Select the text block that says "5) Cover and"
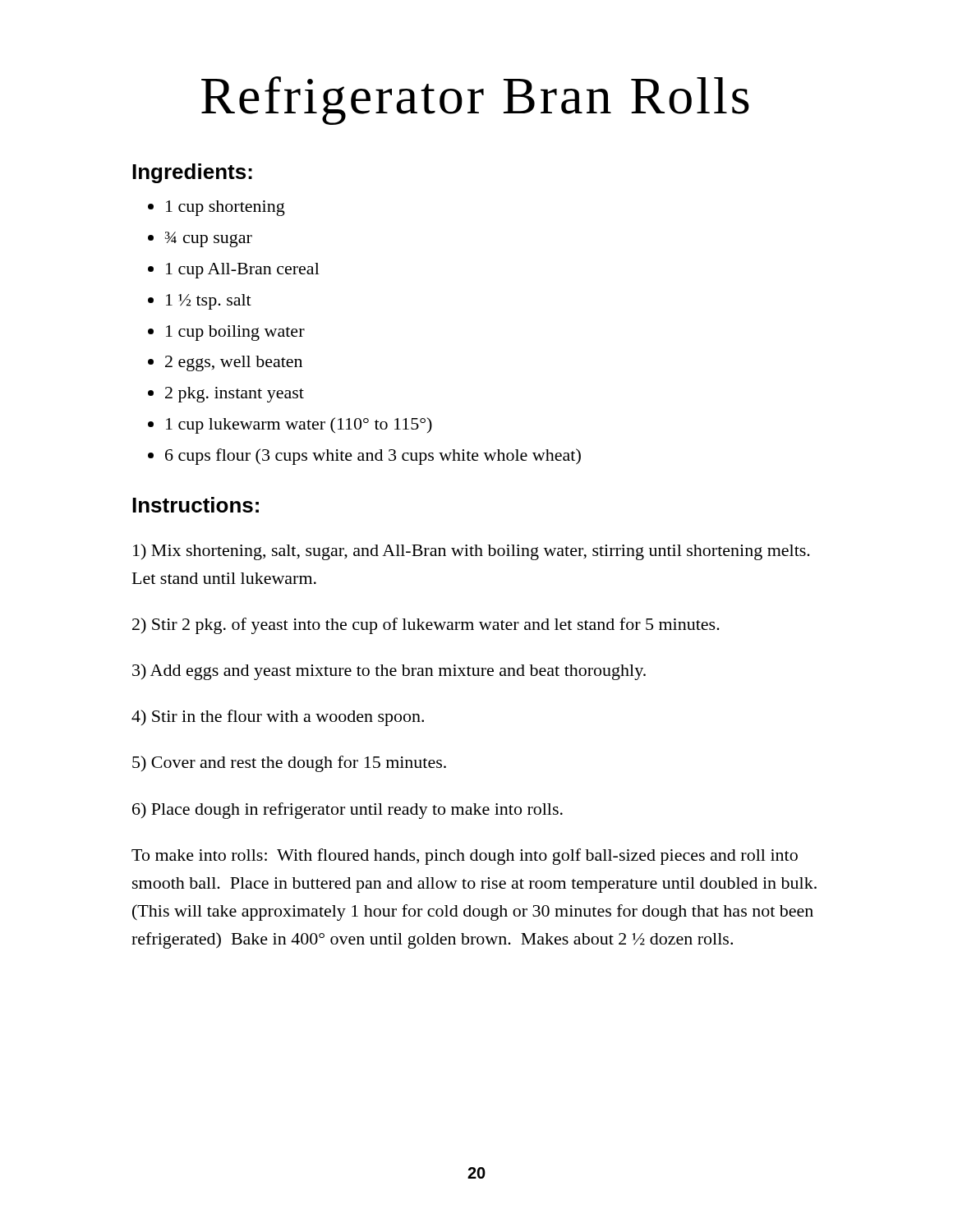 (289, 762)
